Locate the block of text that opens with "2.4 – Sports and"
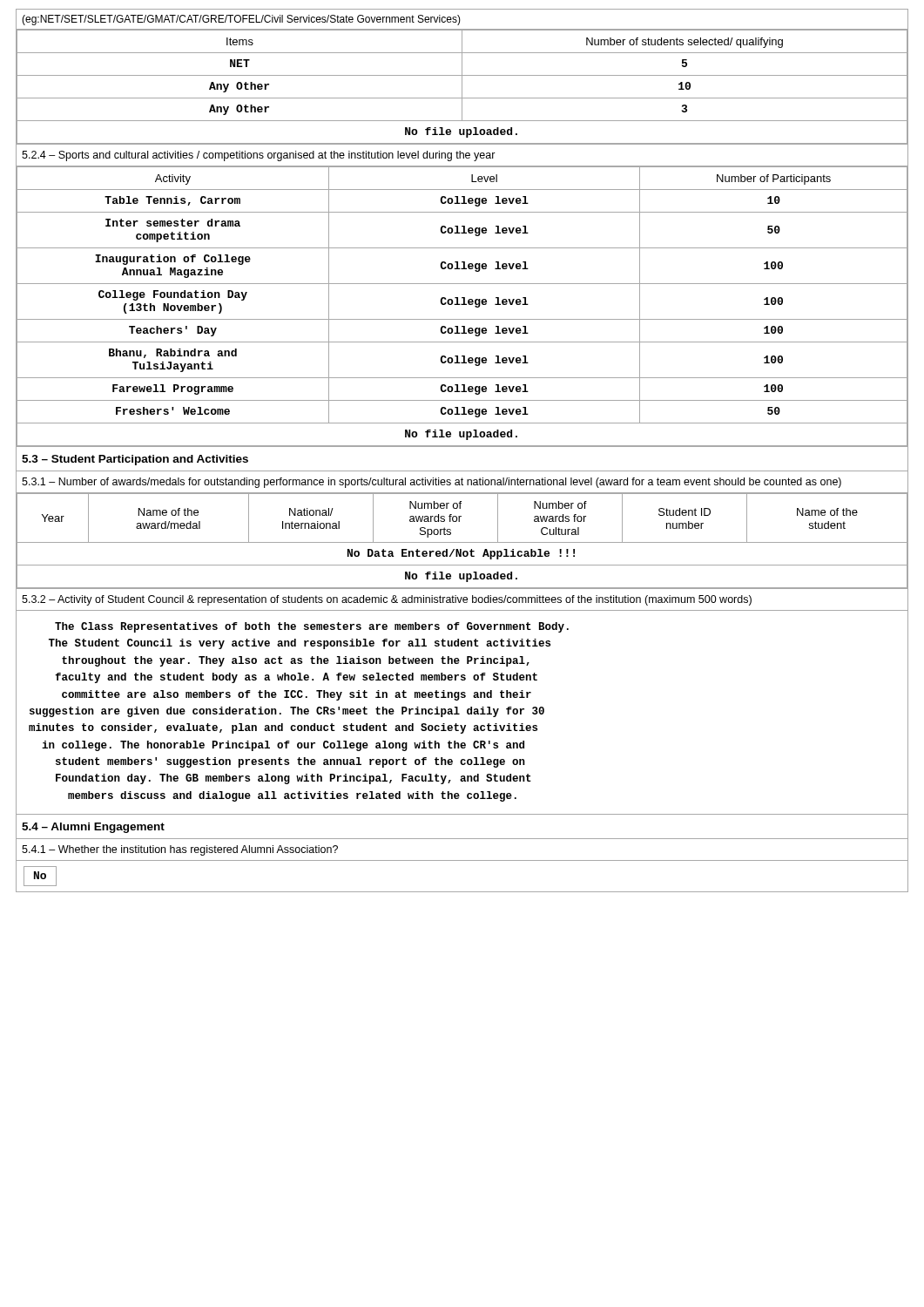 (x=258, y=155)
